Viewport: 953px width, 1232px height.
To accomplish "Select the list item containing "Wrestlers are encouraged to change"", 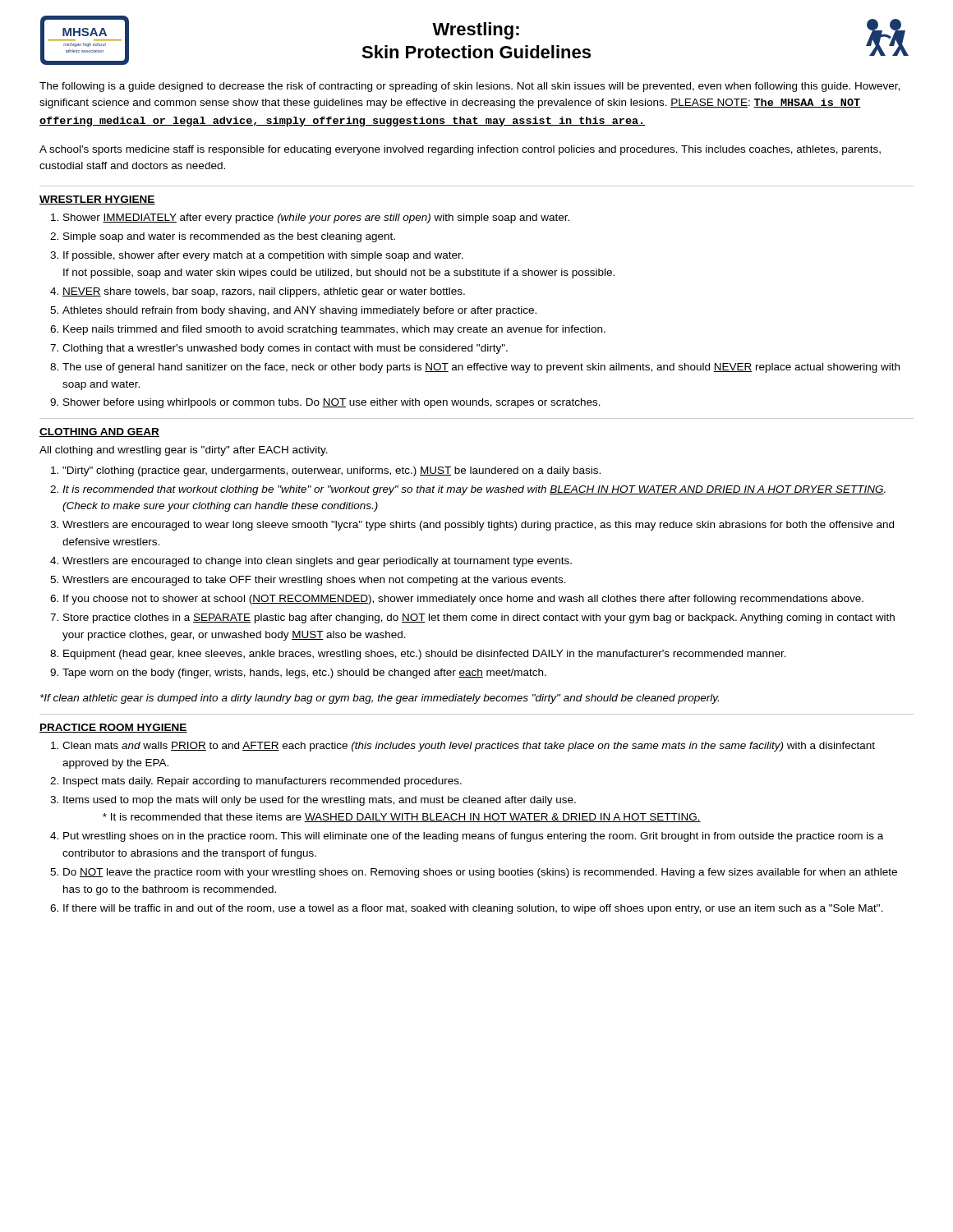I will (318, 561).
